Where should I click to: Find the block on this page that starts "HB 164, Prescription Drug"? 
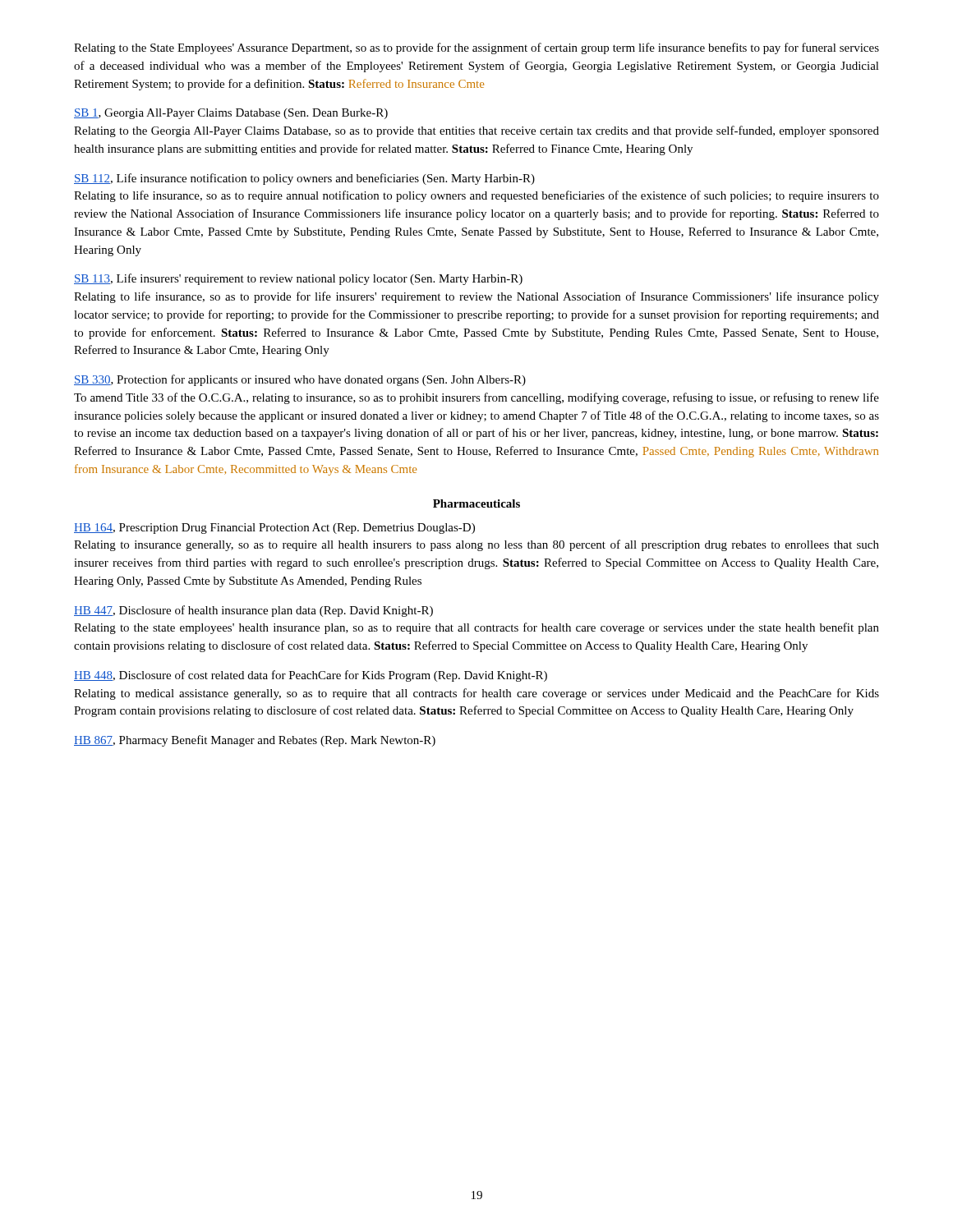pyautogui.click(x=476, y=554)
